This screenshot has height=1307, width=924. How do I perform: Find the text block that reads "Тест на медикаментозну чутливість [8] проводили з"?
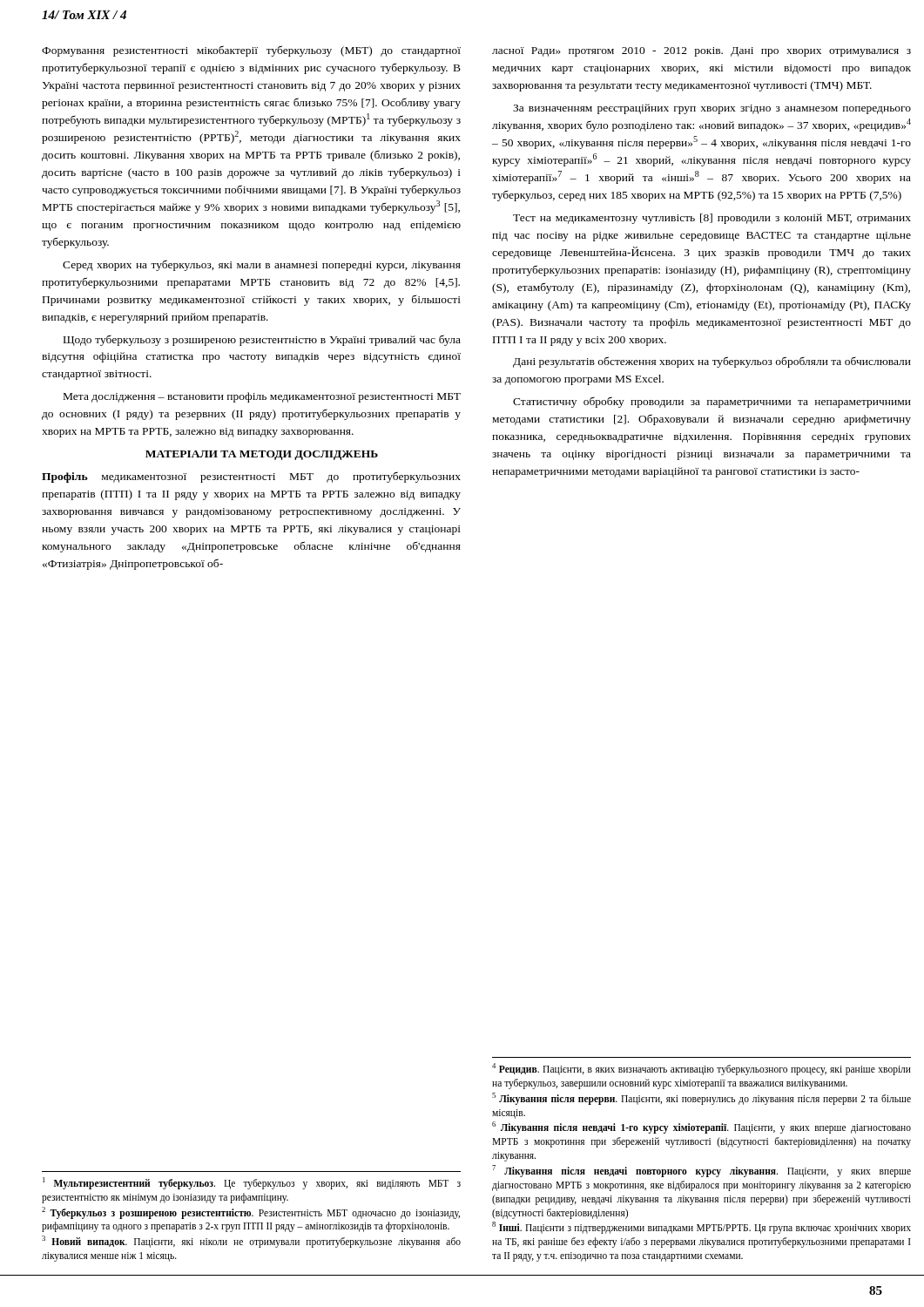coord(702,278)
